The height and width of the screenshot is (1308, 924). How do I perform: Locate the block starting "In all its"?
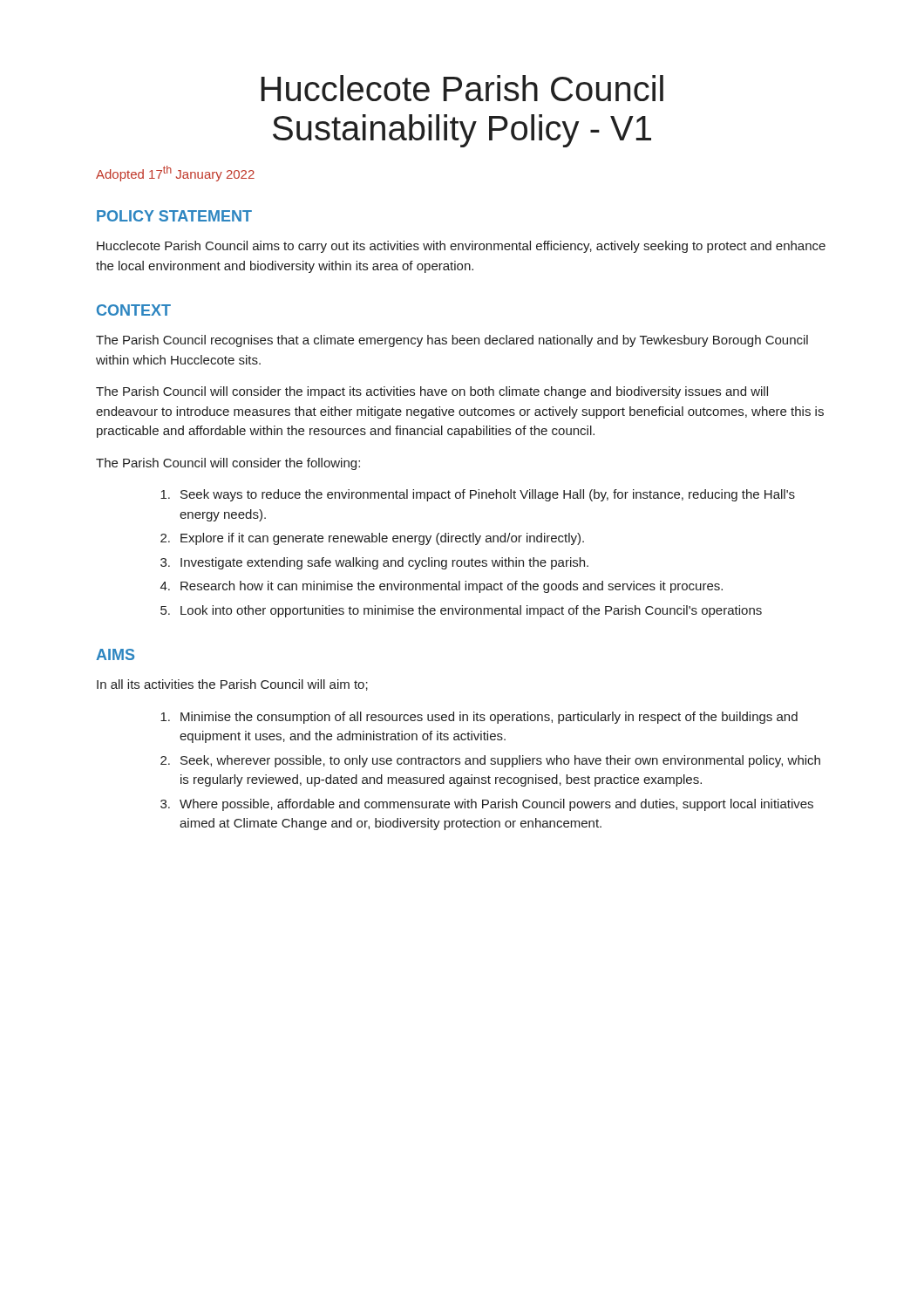point(232,684)
